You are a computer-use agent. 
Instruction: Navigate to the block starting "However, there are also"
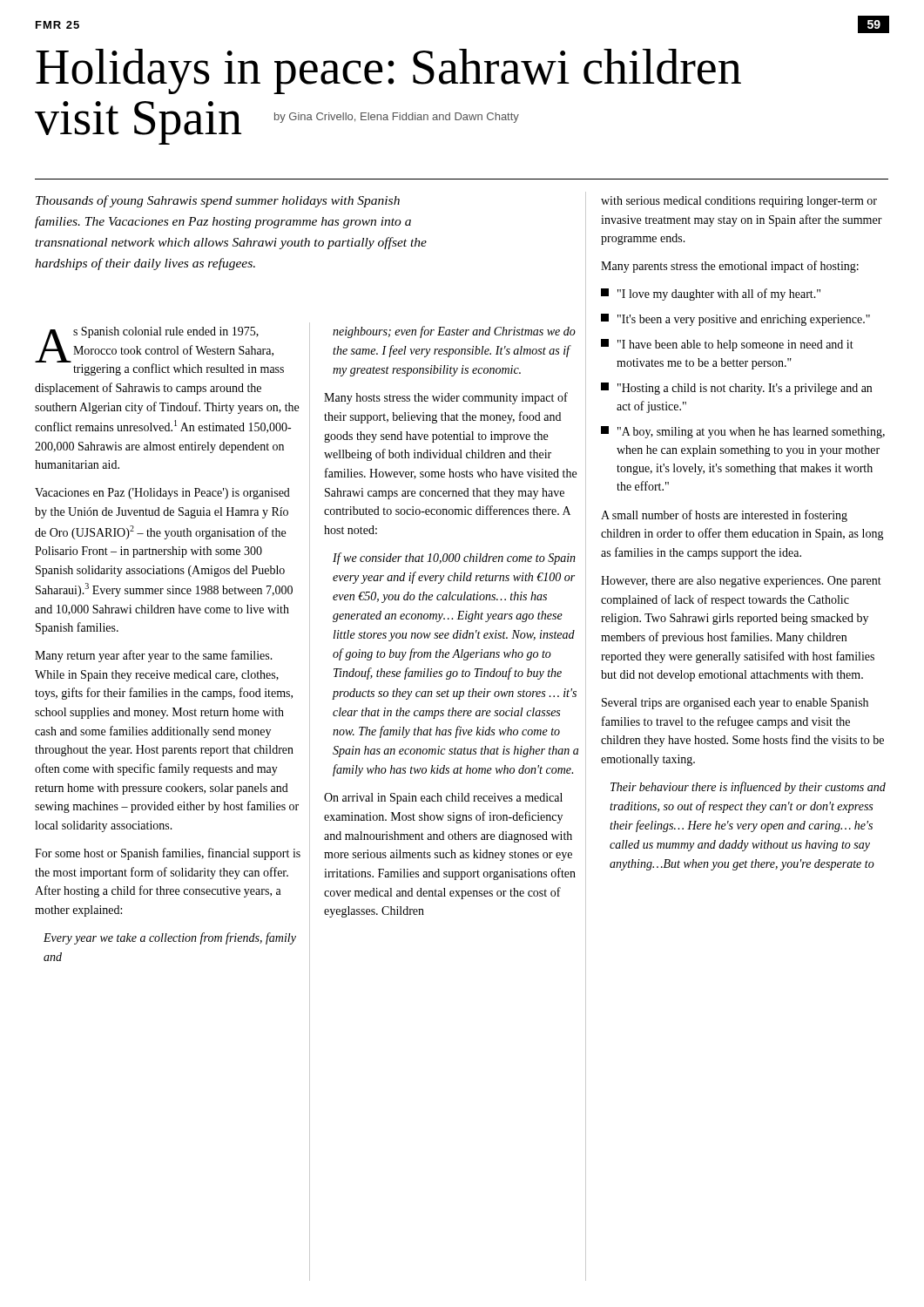point(741,628)
